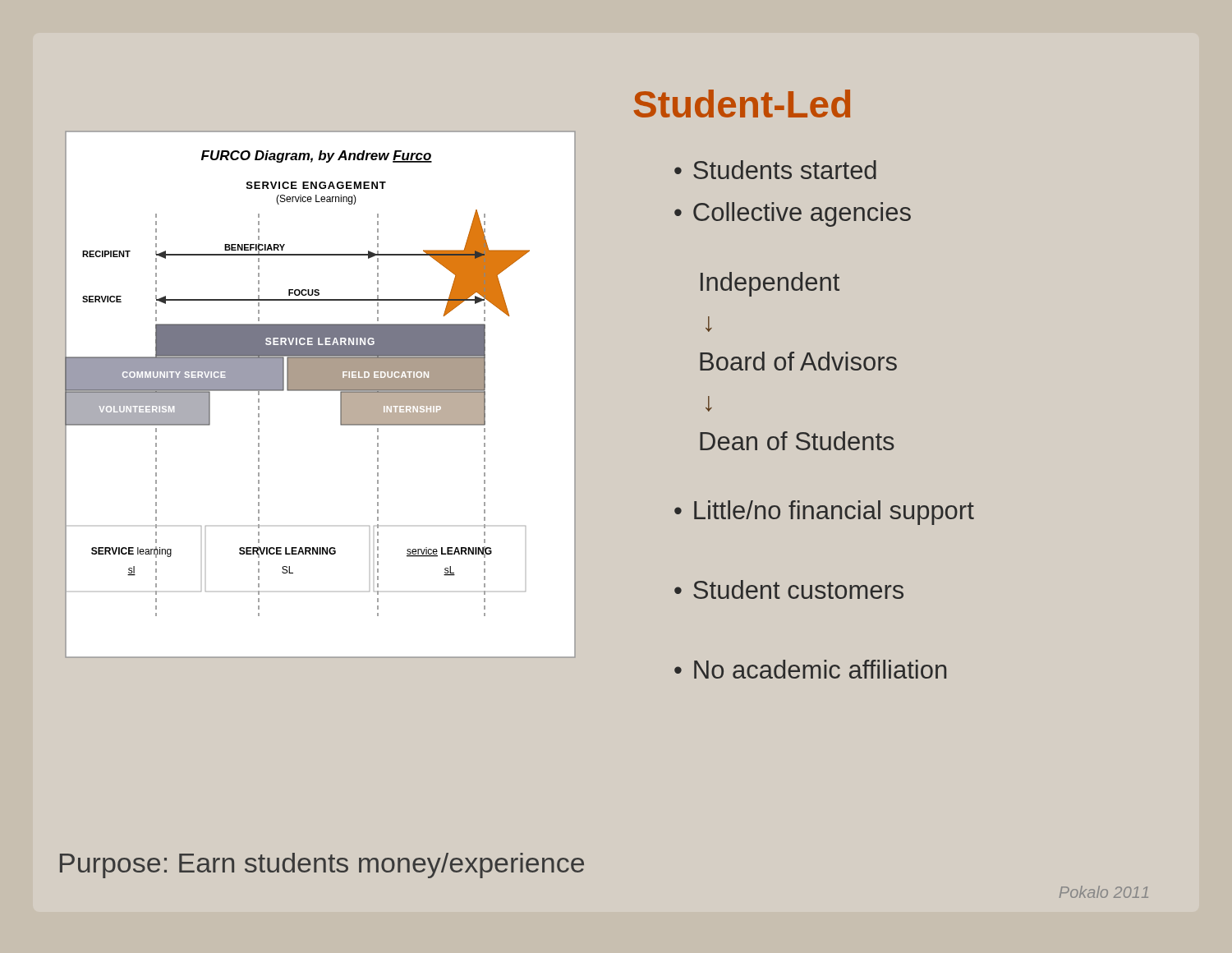The width and height of the screenshot is (1232, 953).
Task: Locate the list item with the text "Collective agencies"
Action: 802,212
